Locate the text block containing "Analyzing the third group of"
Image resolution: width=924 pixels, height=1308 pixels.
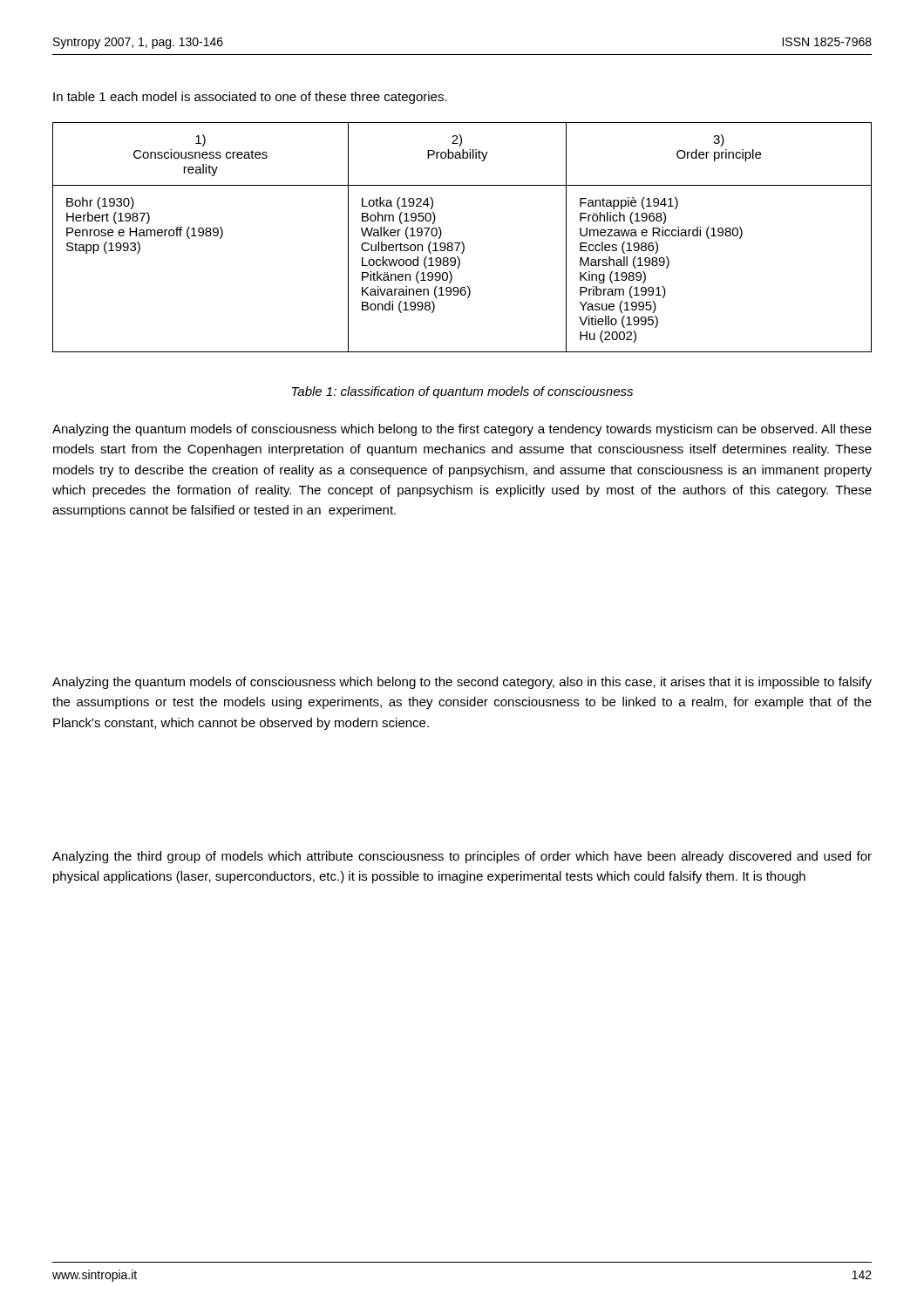pos(462,866)
